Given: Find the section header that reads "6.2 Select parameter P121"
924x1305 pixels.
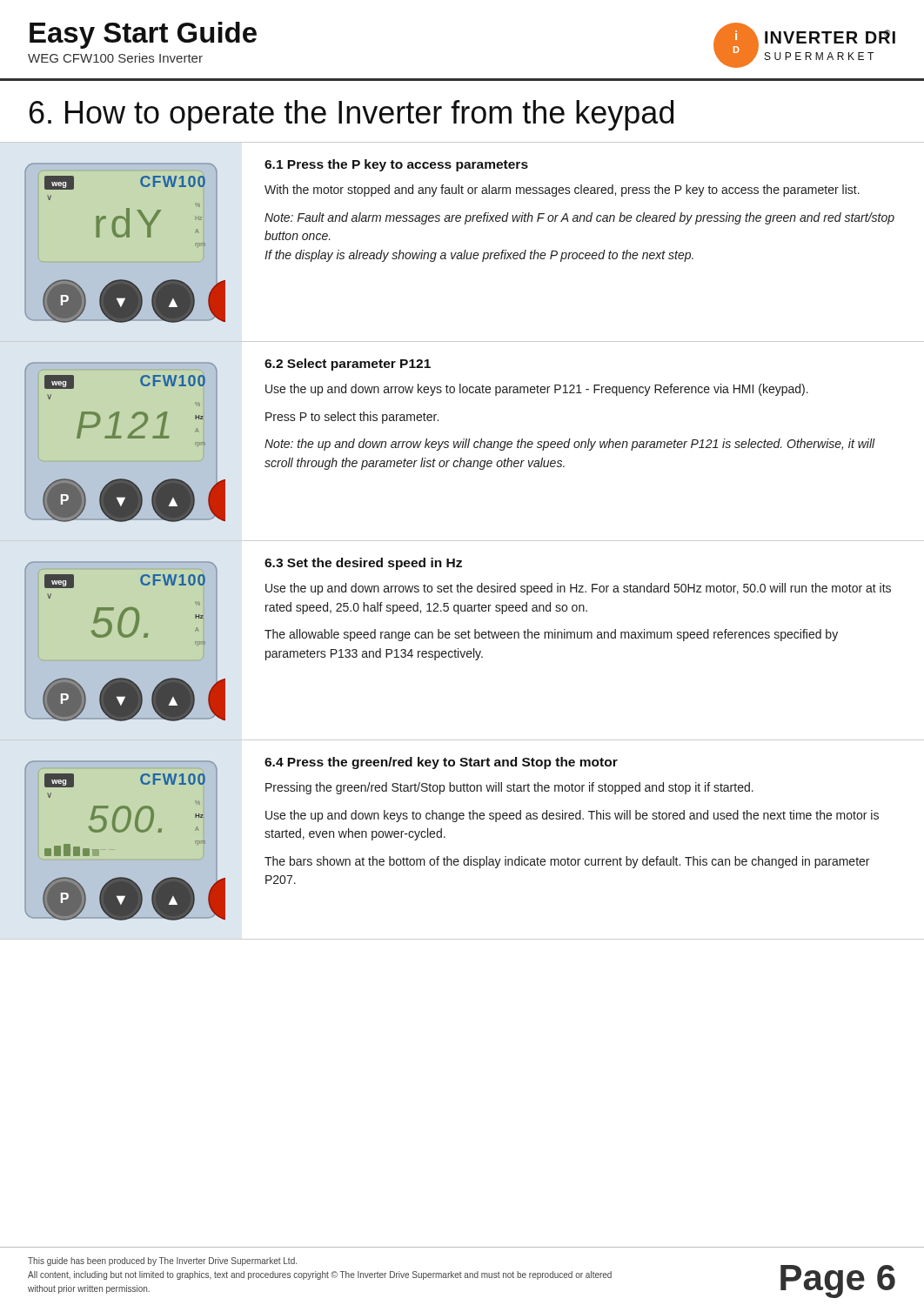Looking at the screenshot, I should (348, 363).
